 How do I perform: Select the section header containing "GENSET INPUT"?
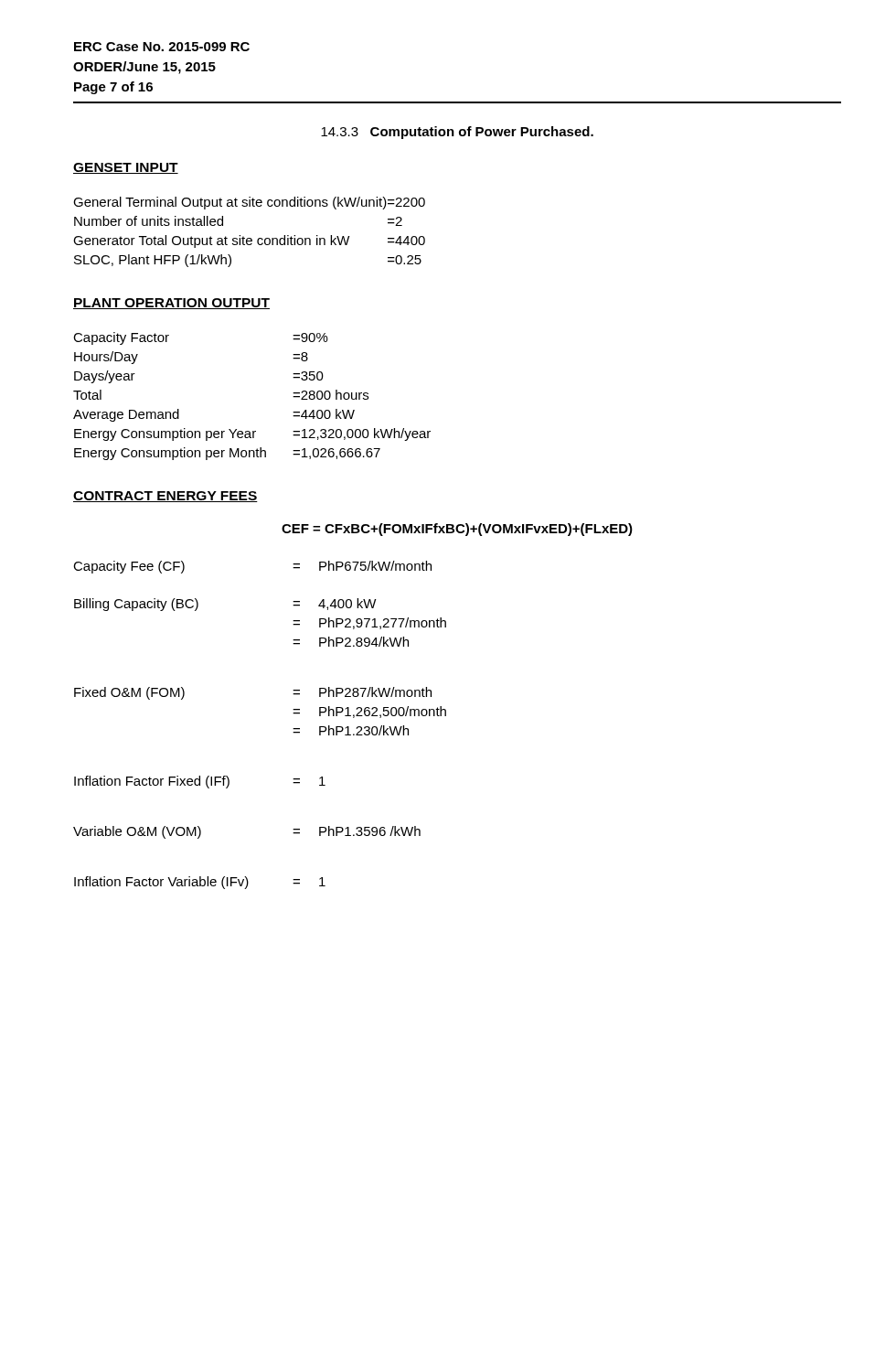[126, 168]
